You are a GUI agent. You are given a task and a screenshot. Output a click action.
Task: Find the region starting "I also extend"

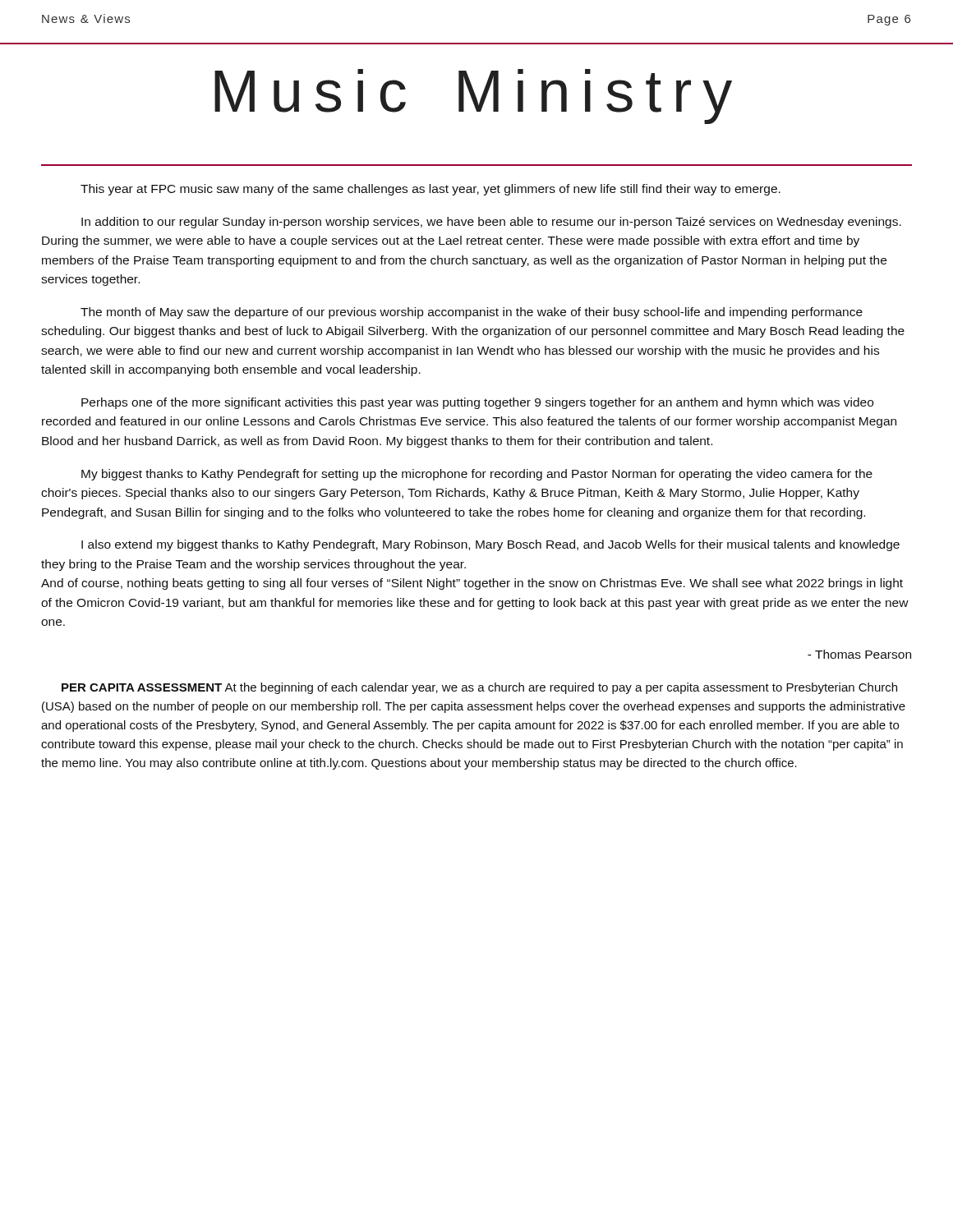click(475, 583)
